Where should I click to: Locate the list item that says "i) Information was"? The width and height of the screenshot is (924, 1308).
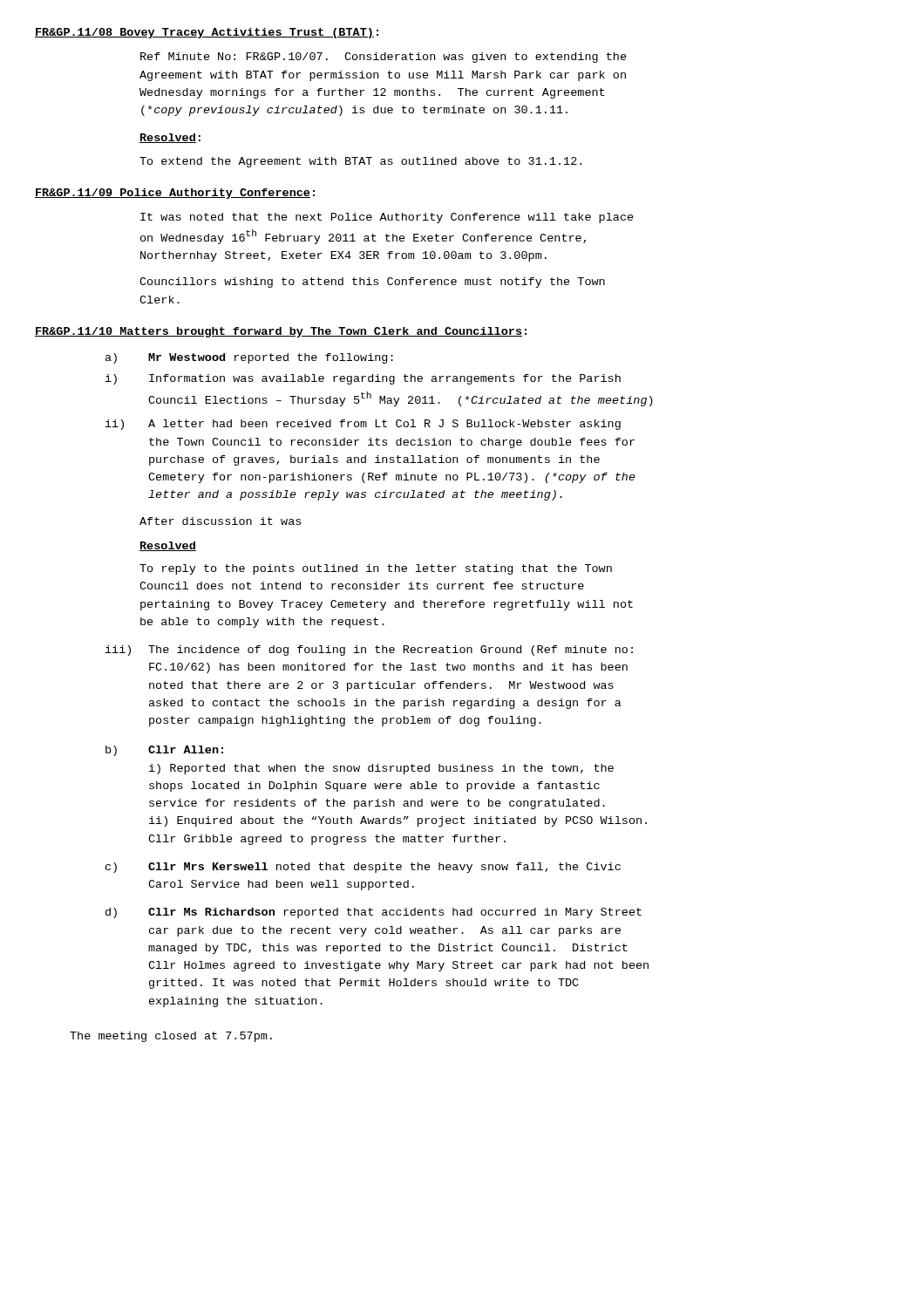(466, 390)
